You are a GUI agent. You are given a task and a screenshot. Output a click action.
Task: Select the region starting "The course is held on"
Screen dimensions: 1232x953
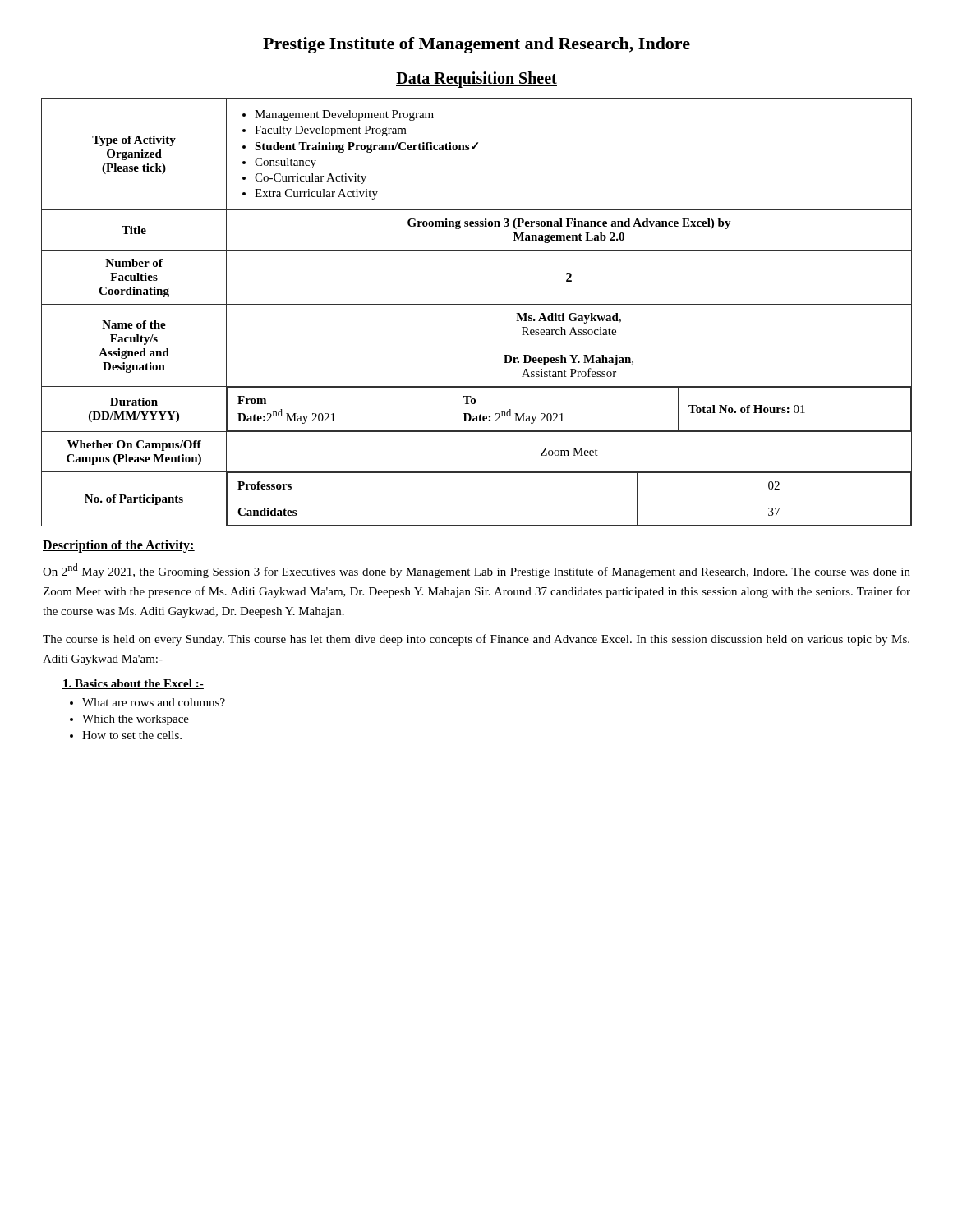[476, 649]
